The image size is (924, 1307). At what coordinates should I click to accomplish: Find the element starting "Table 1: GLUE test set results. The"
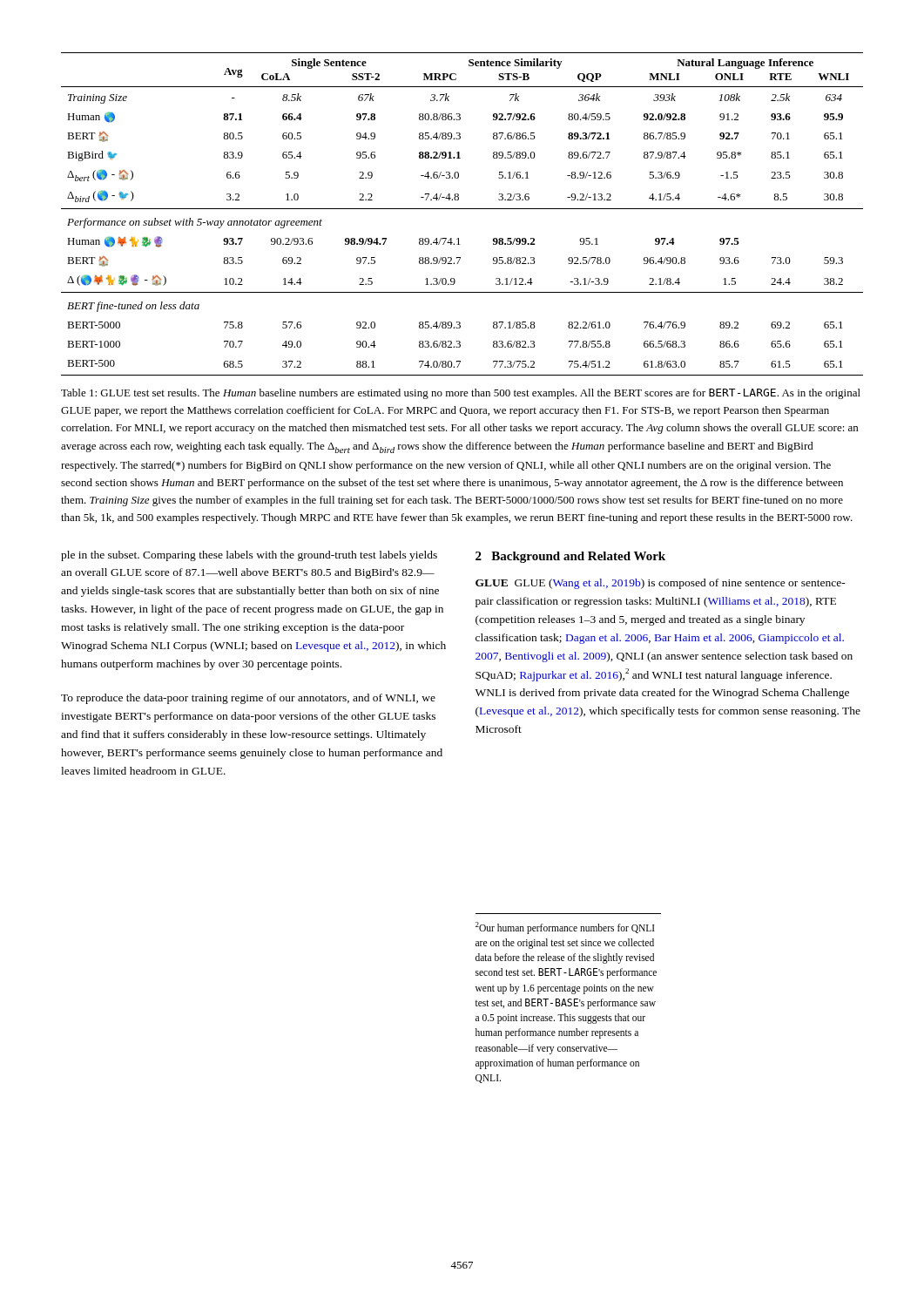(x=461, y=455)
